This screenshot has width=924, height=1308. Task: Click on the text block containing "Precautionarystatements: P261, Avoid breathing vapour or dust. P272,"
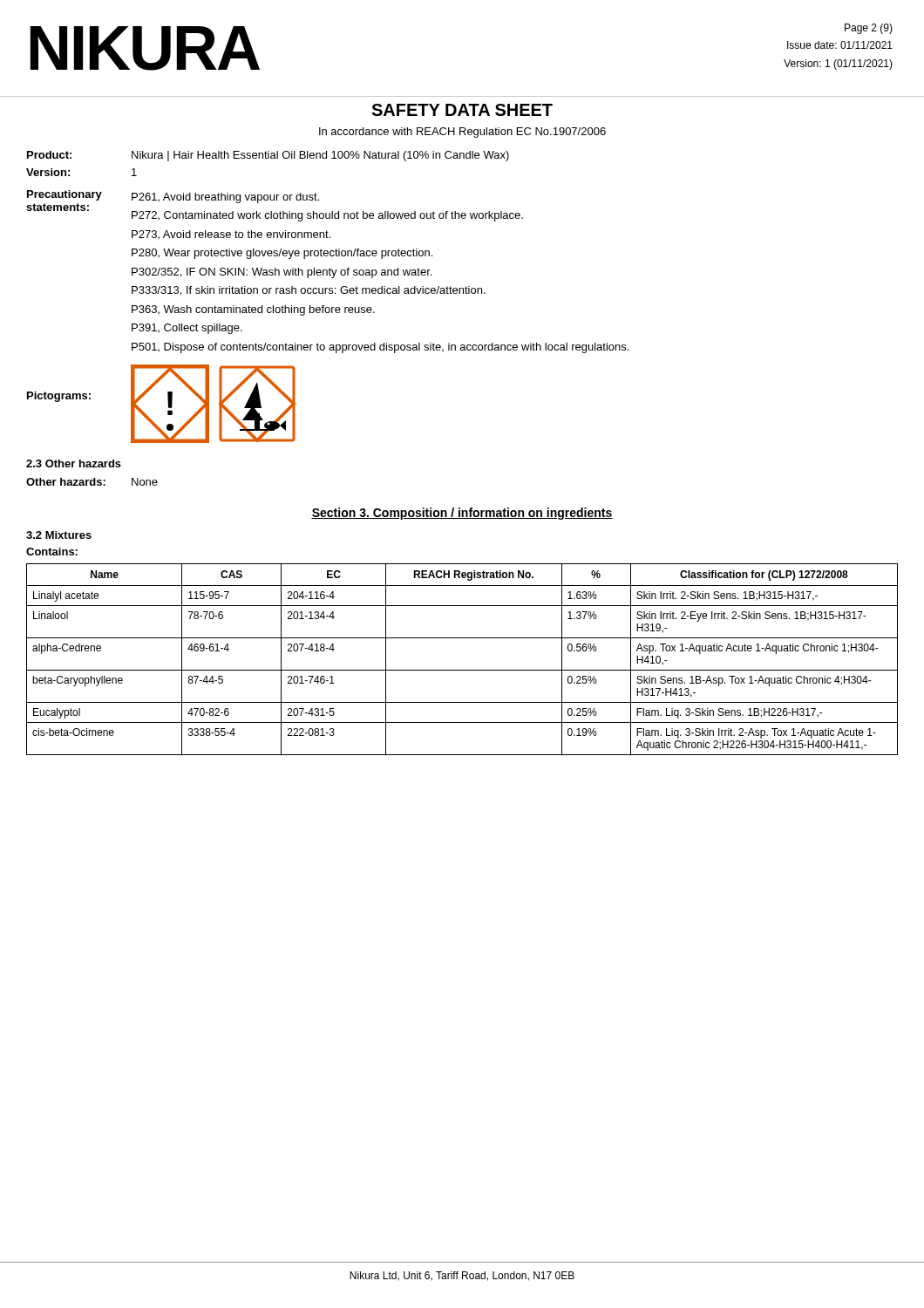tap(327, 272)
